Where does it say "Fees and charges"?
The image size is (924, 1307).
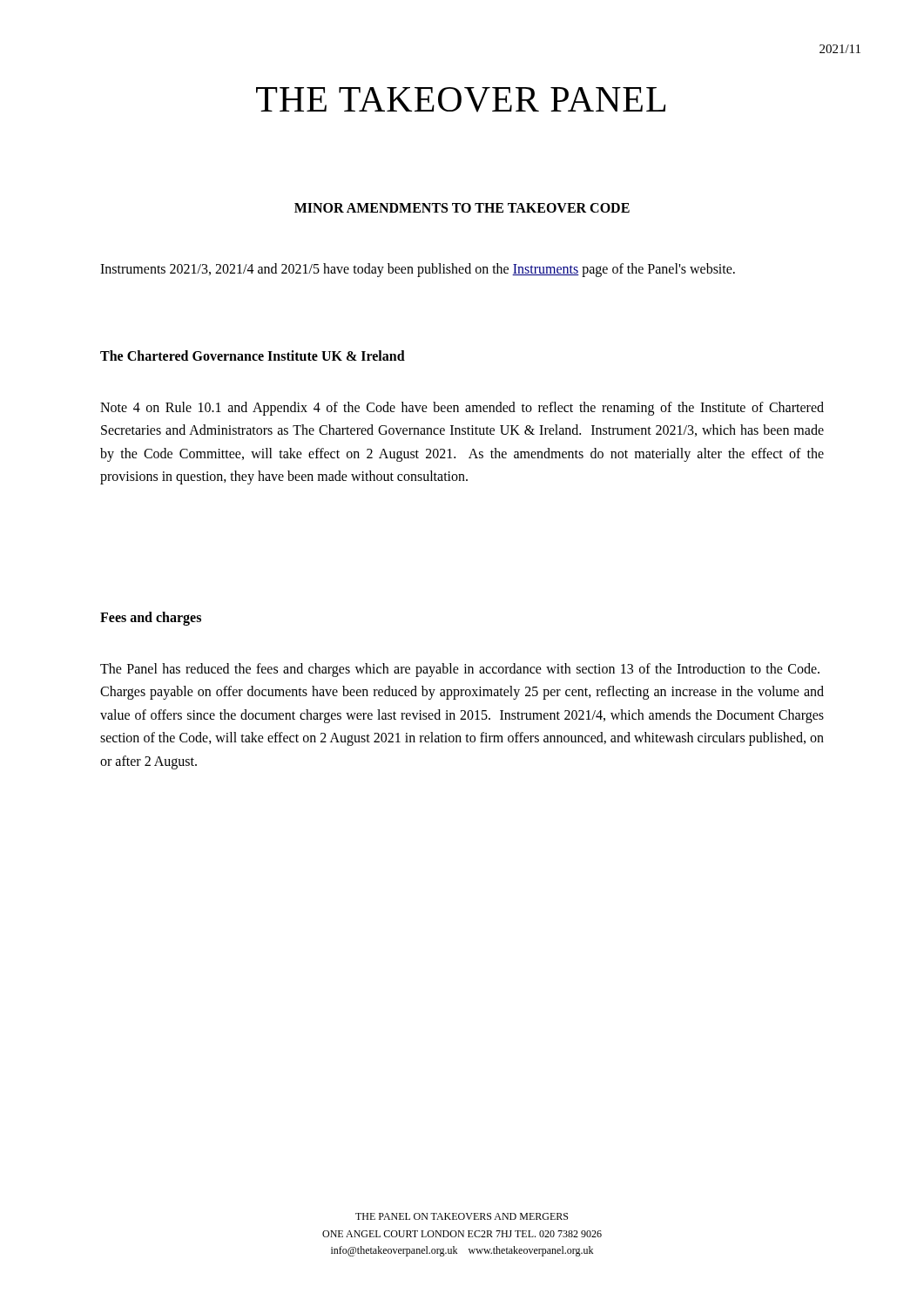tap(151, 617)
